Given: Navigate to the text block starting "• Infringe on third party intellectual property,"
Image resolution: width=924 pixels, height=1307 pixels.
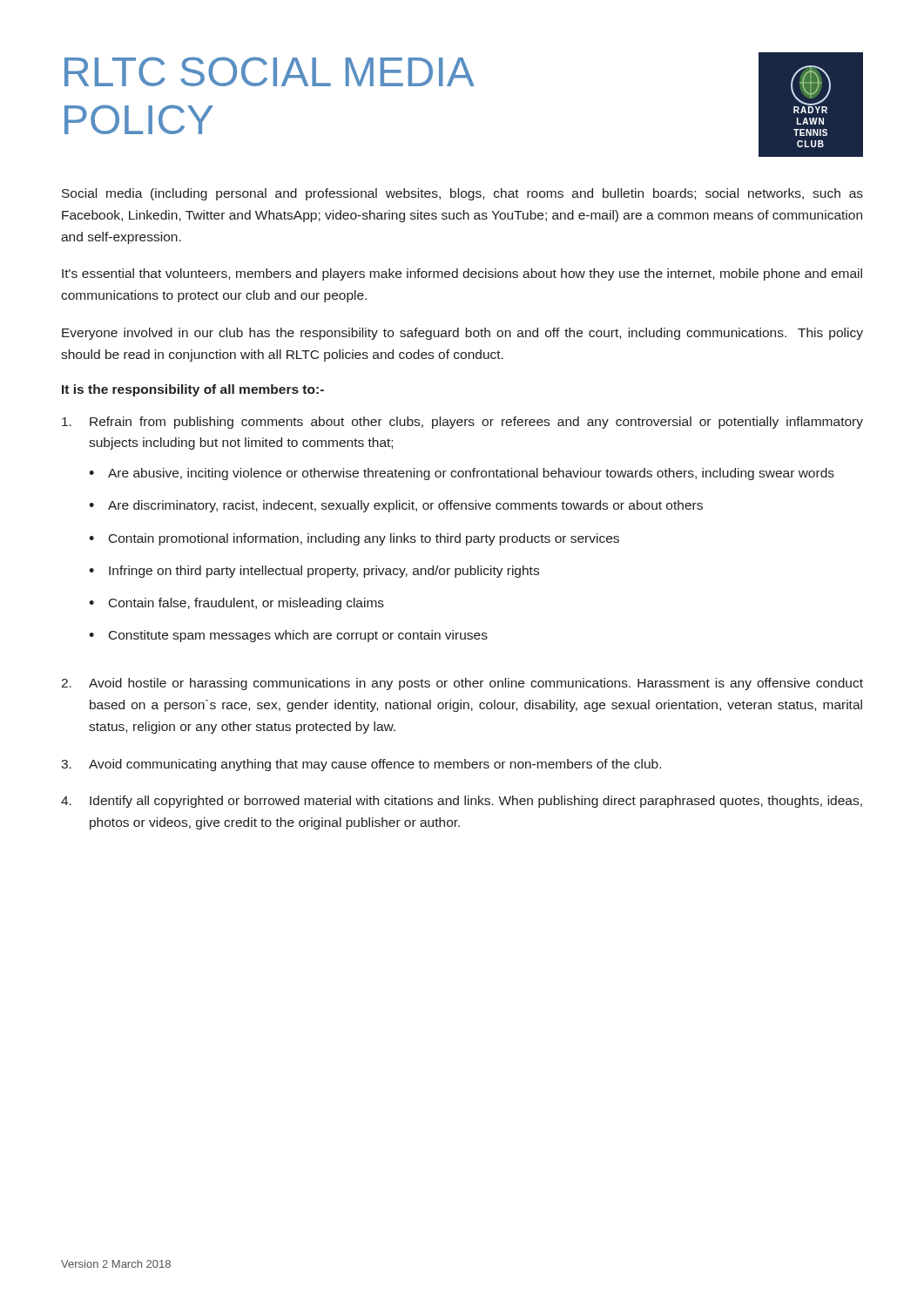Looking at the screenshot, I should (x=476, y=571).
